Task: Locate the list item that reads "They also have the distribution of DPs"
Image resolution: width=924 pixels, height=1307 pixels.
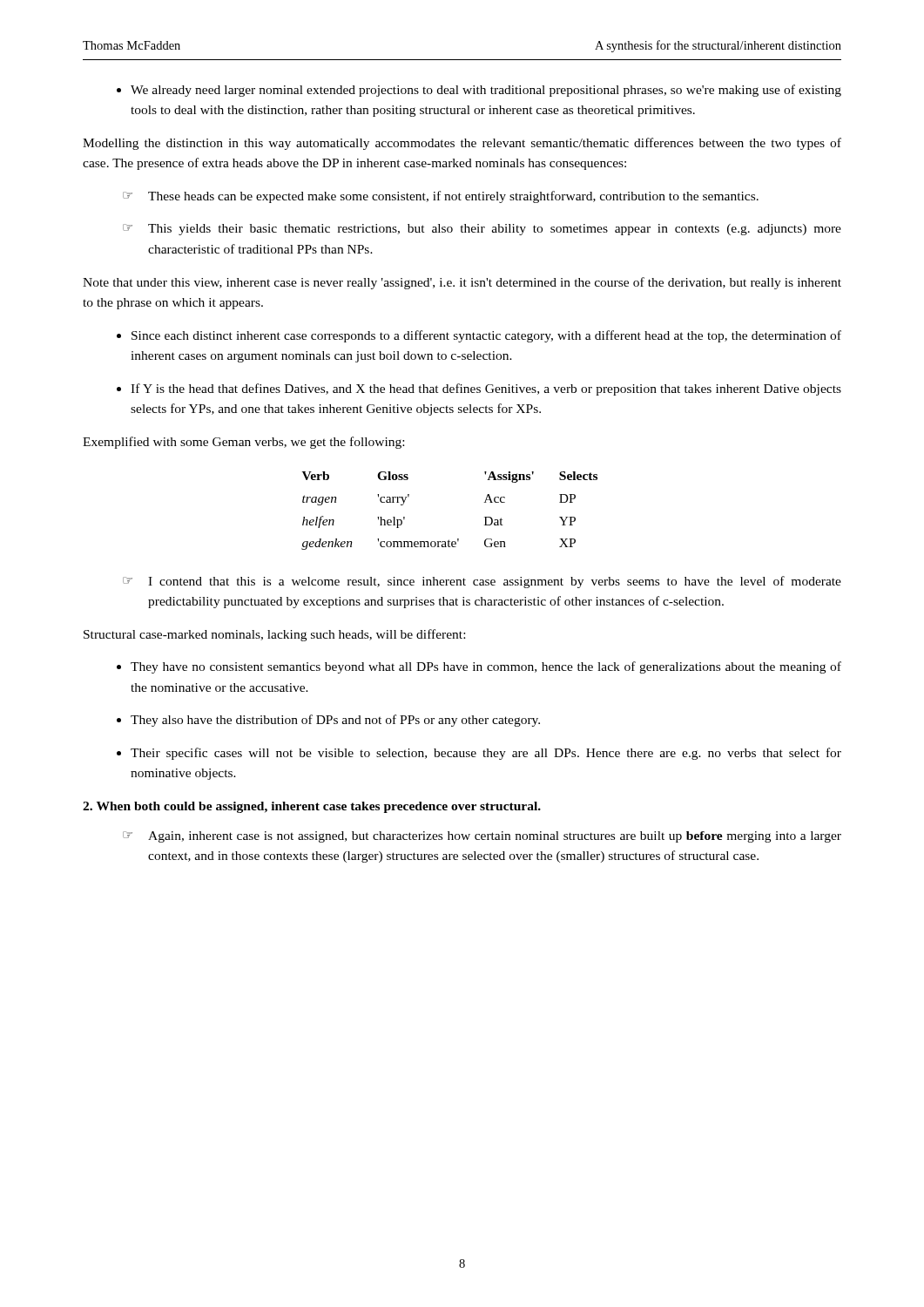Action: pos(486,720)
